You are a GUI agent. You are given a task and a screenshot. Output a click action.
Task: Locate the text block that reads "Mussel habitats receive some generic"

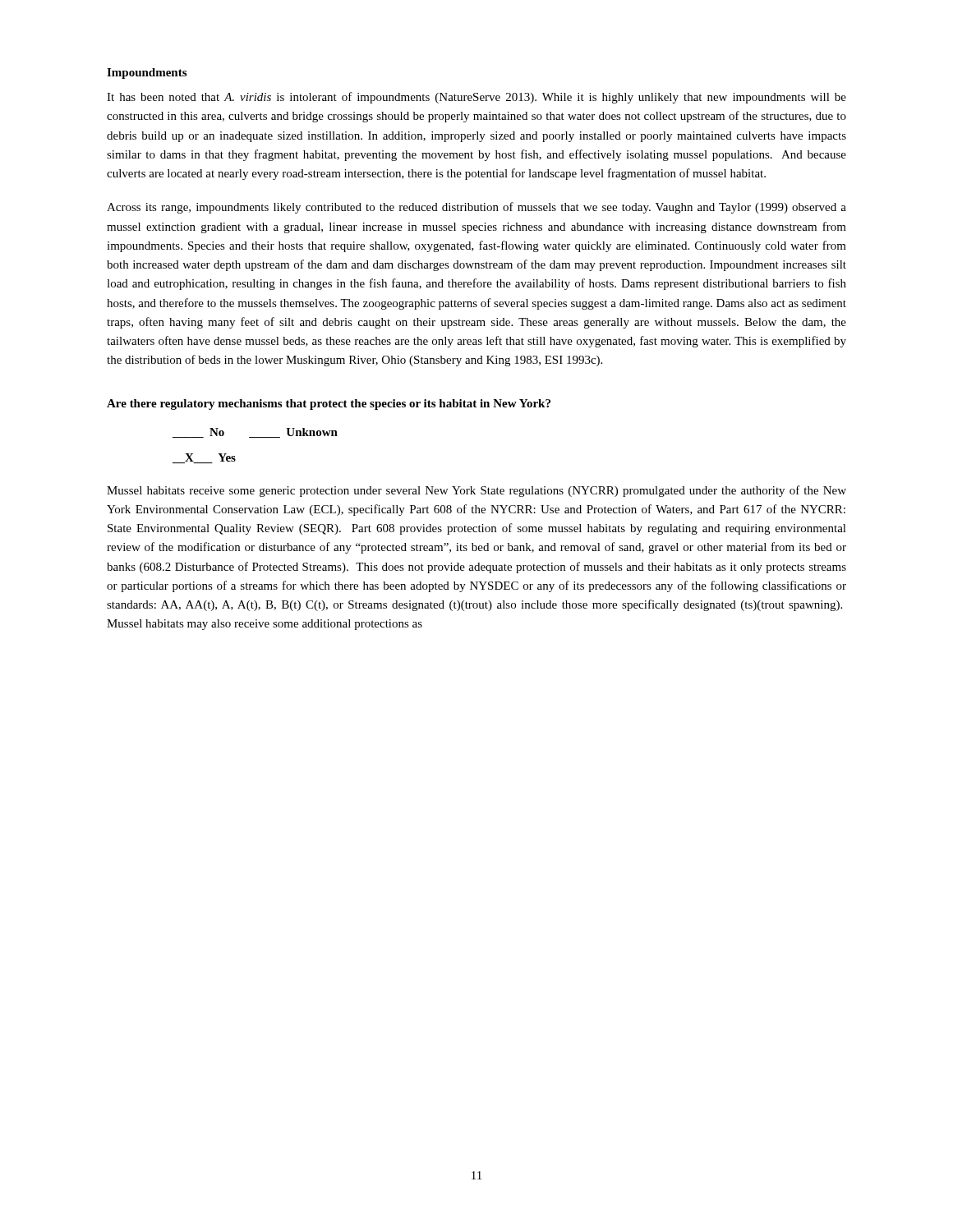click(476, 557)
